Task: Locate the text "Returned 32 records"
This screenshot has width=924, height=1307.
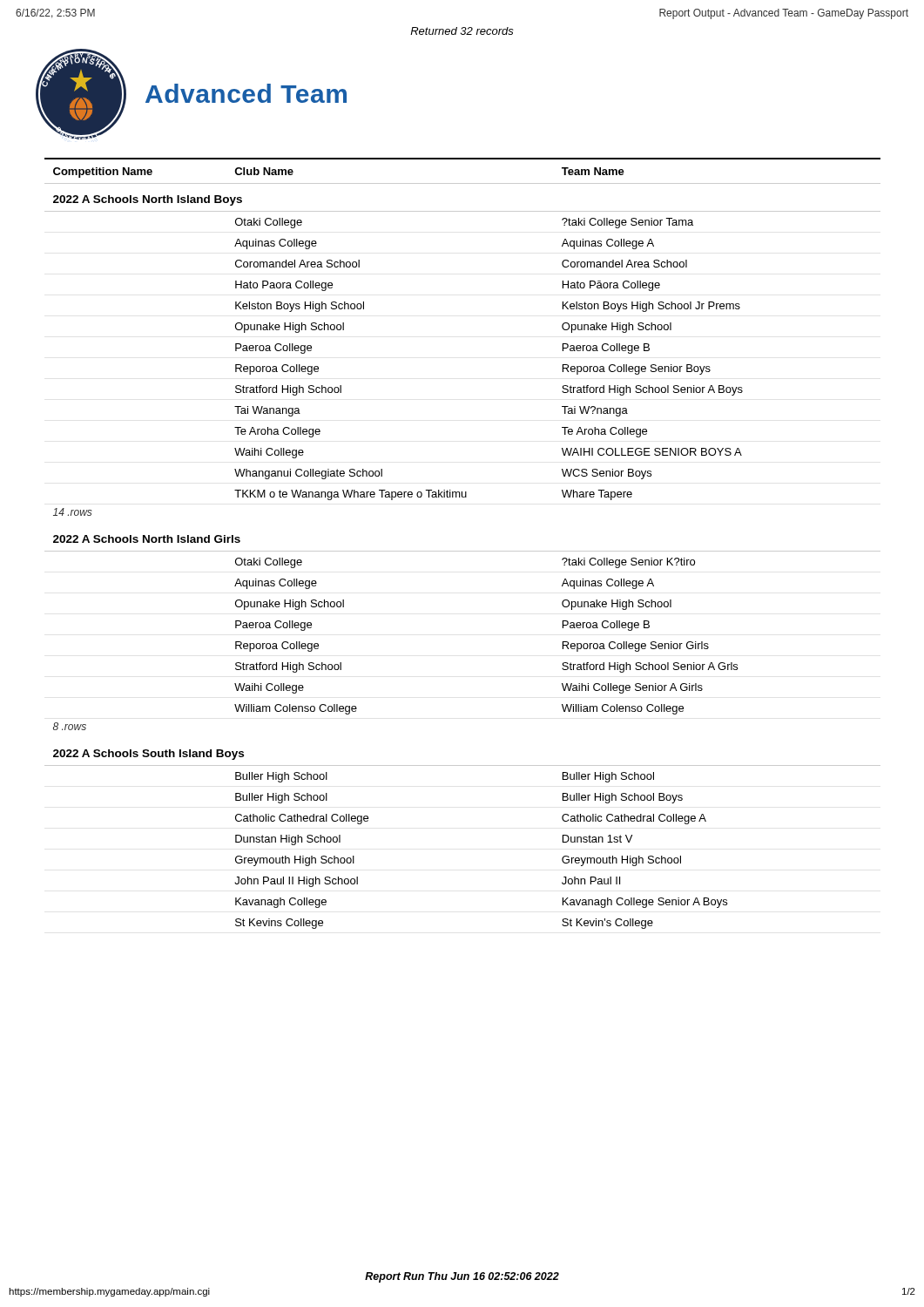Action: click(x=462, y=31)
